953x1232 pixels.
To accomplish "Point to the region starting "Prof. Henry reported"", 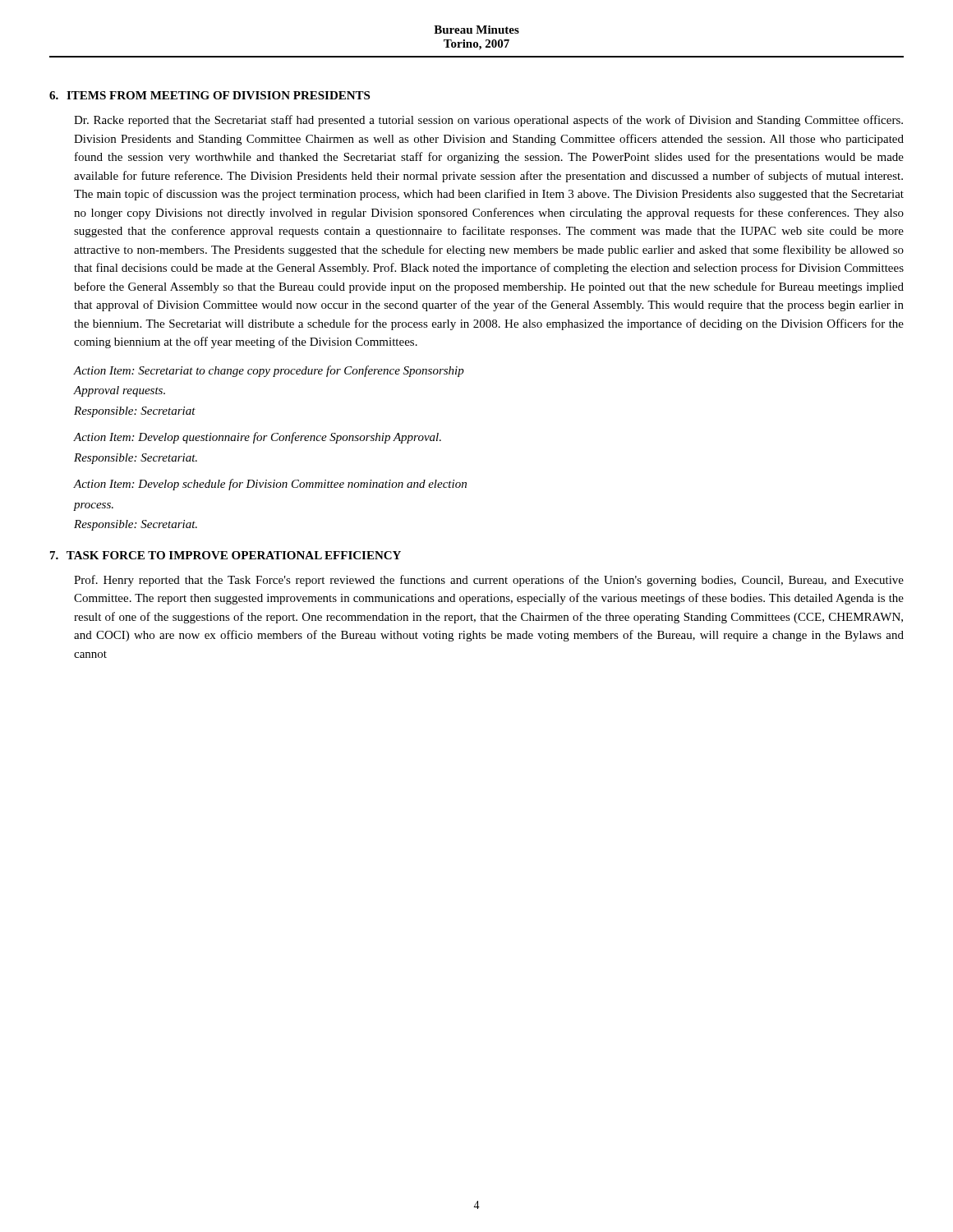I will tap(489, 616).
